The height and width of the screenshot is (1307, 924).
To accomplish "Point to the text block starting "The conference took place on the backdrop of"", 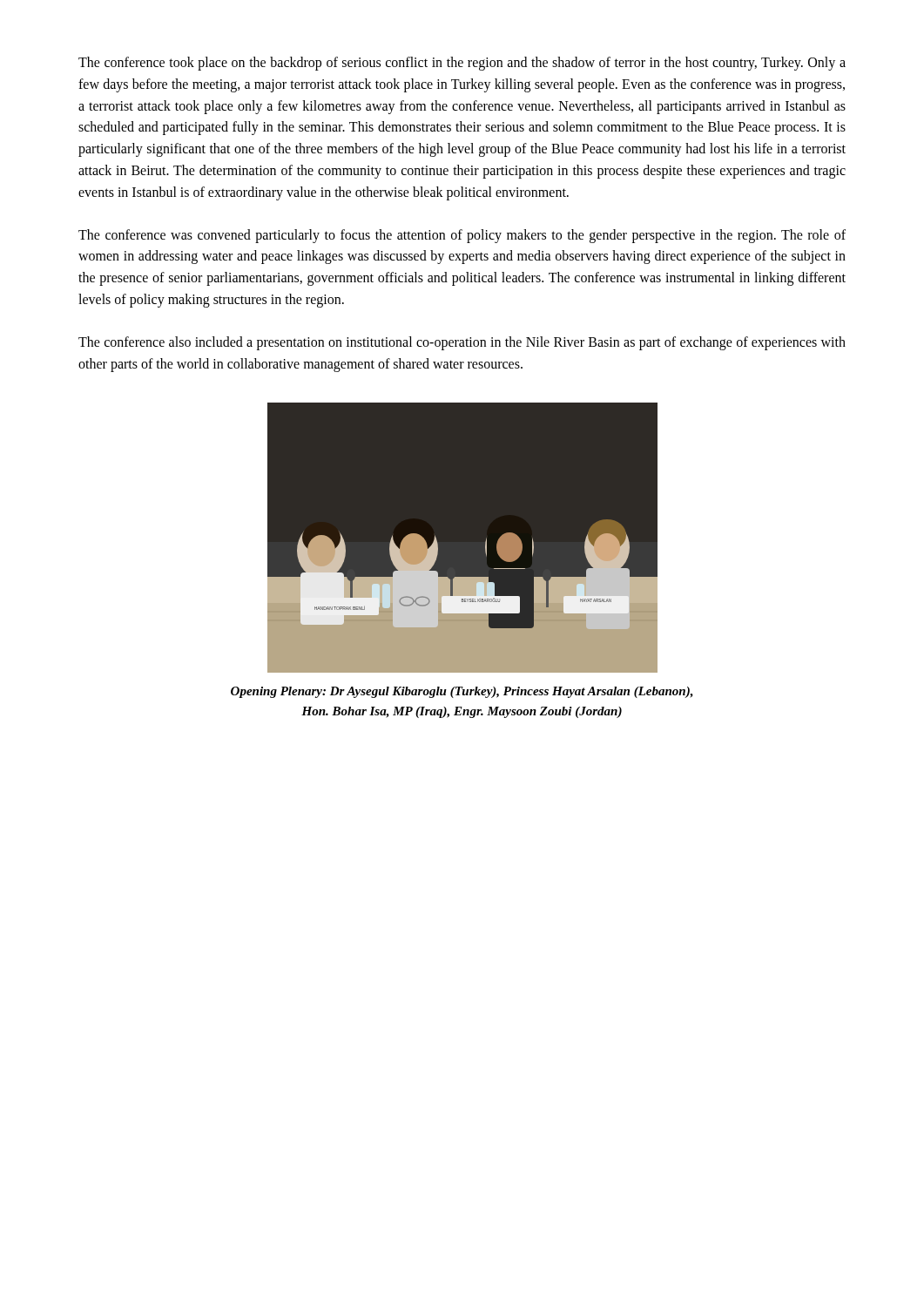I will coord(462,127).
